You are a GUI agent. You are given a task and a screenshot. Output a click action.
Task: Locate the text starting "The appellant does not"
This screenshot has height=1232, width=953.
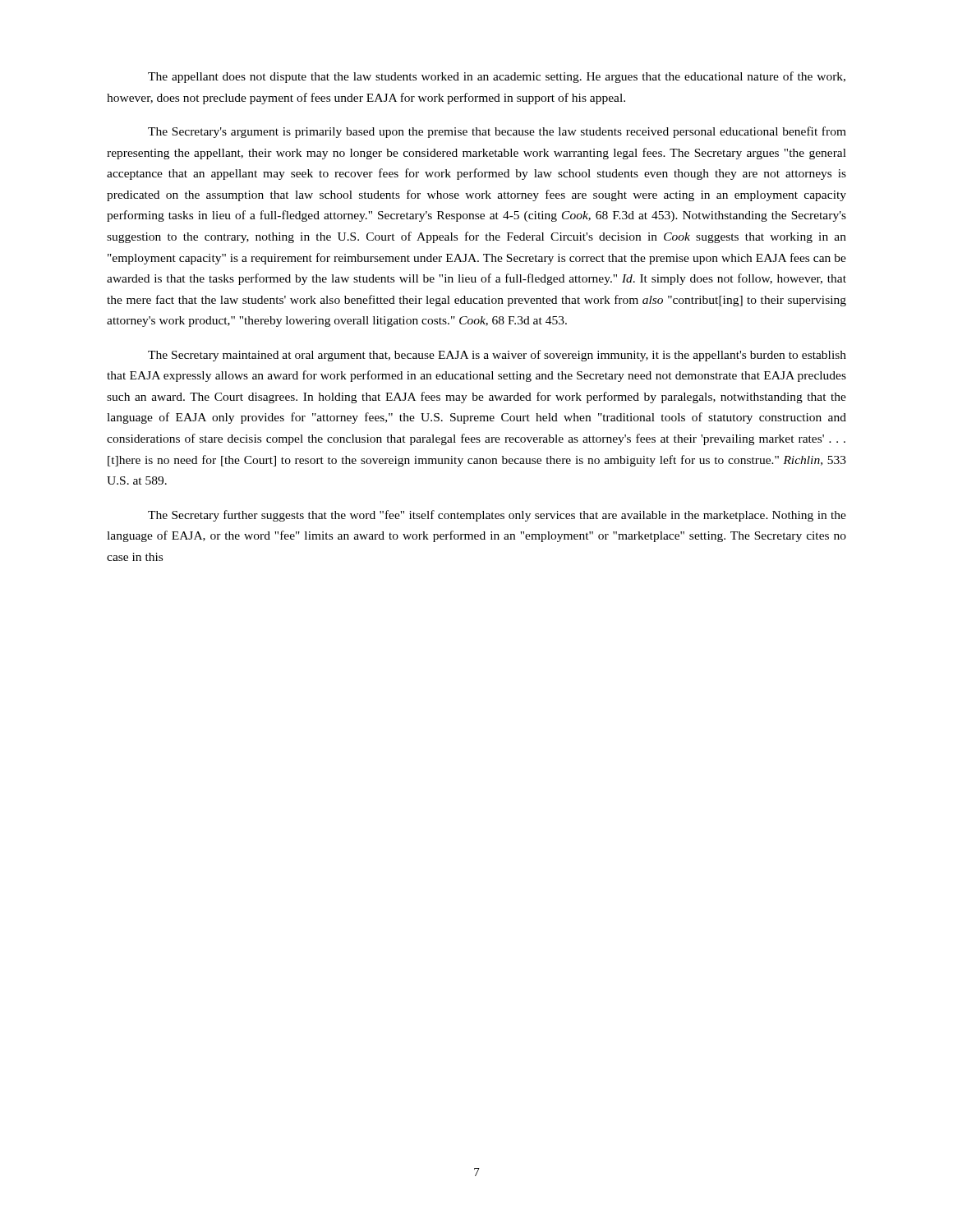[x=476, y=87]
